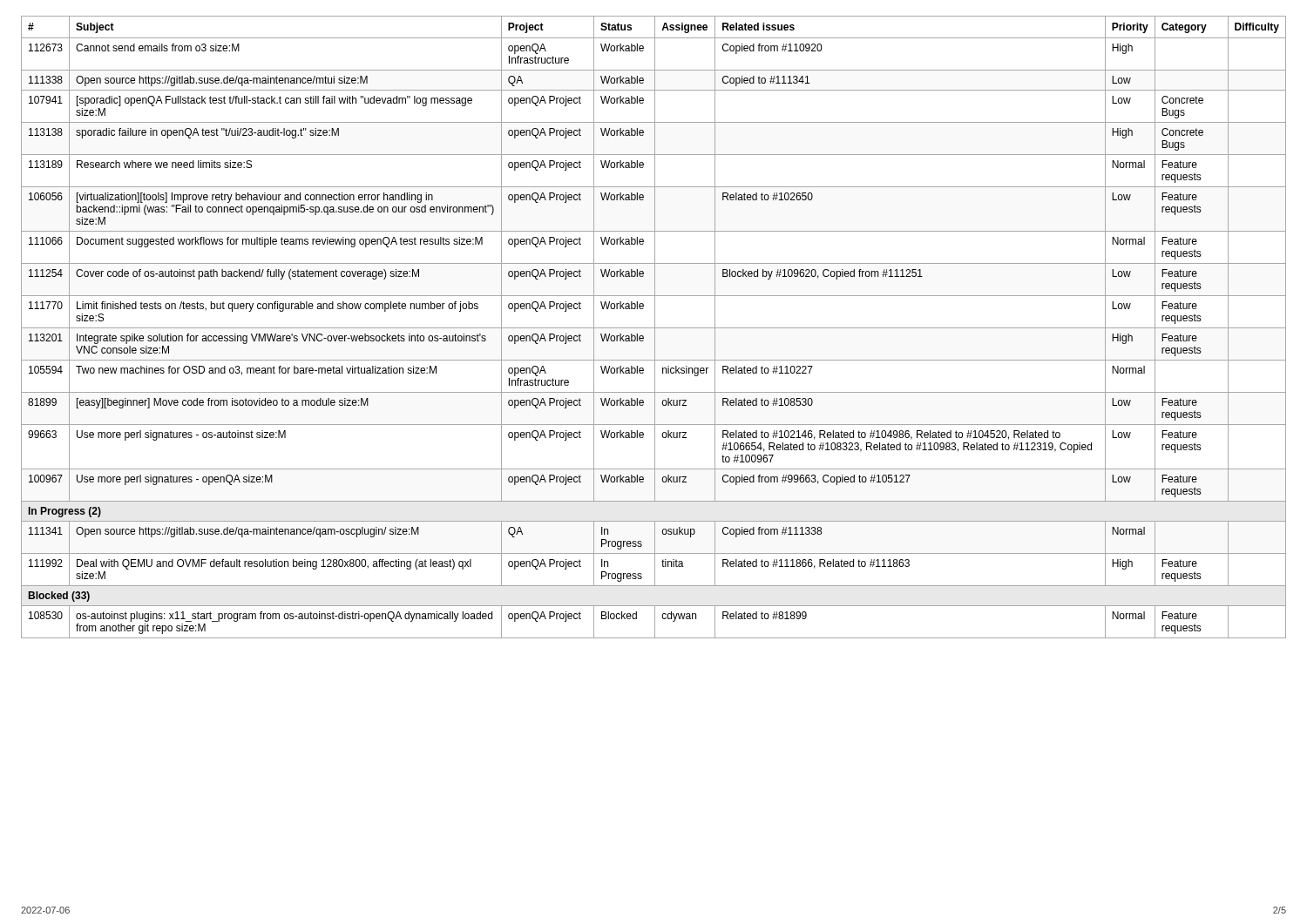The width and height of the screenshot is (1307, 924).
Task: Click on the table containing "openQA Project"
Action: tap(654, 327)
